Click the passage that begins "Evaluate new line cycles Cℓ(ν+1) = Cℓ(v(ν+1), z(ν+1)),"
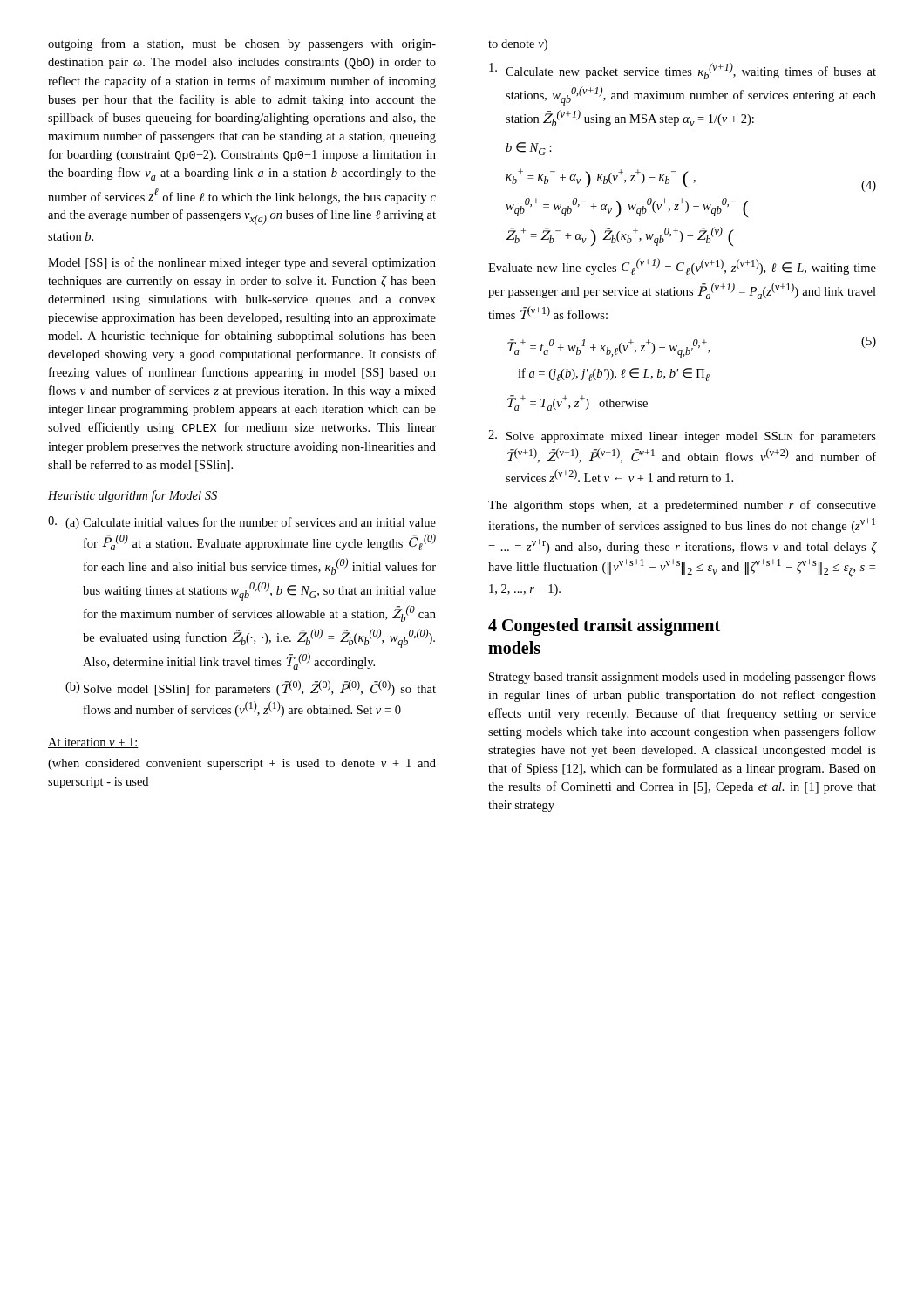The height and width of the screenshot is (1308, 924). coord(682,290)
